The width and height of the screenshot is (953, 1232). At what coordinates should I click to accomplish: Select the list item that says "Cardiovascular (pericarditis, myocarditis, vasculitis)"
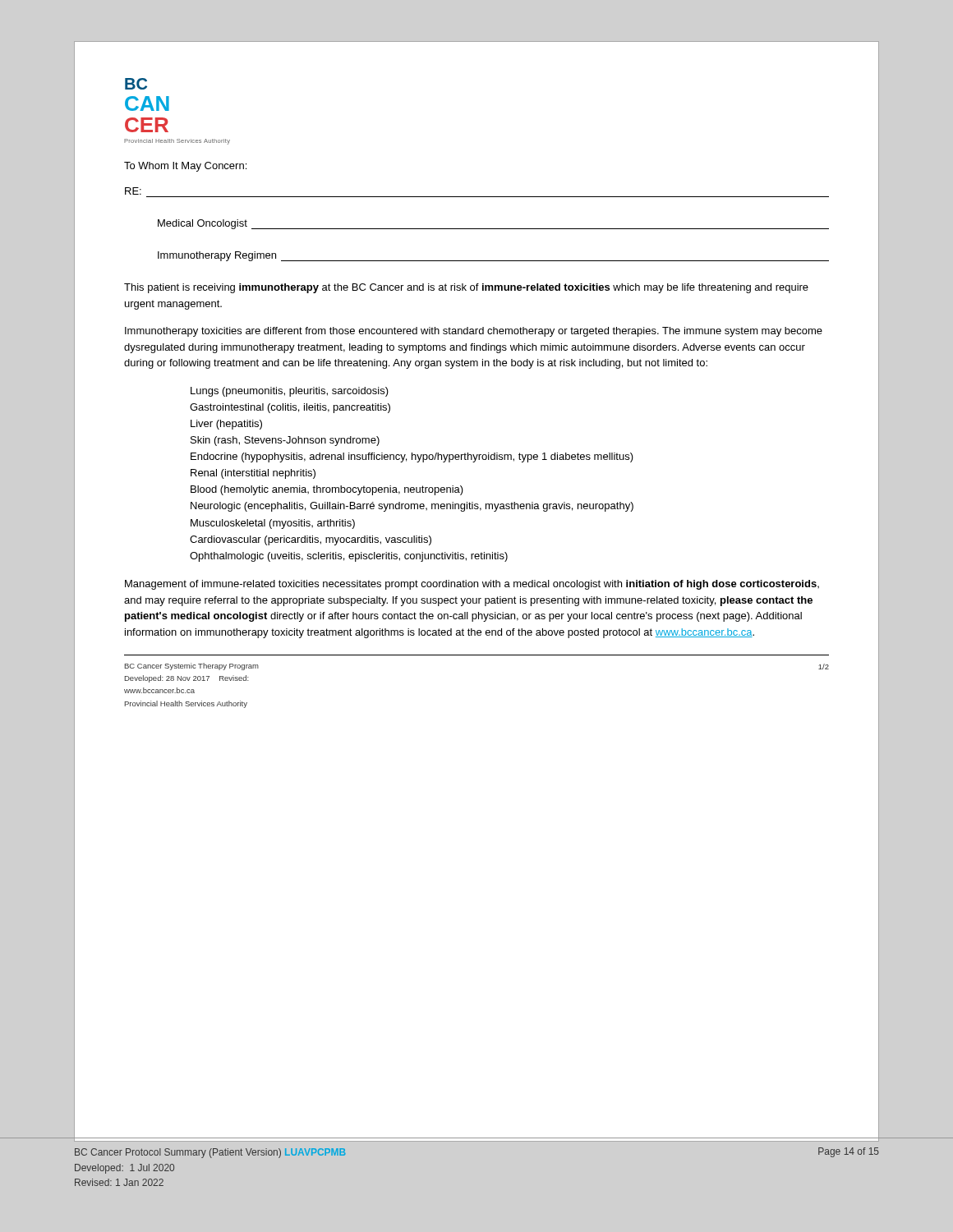[311, 539]
